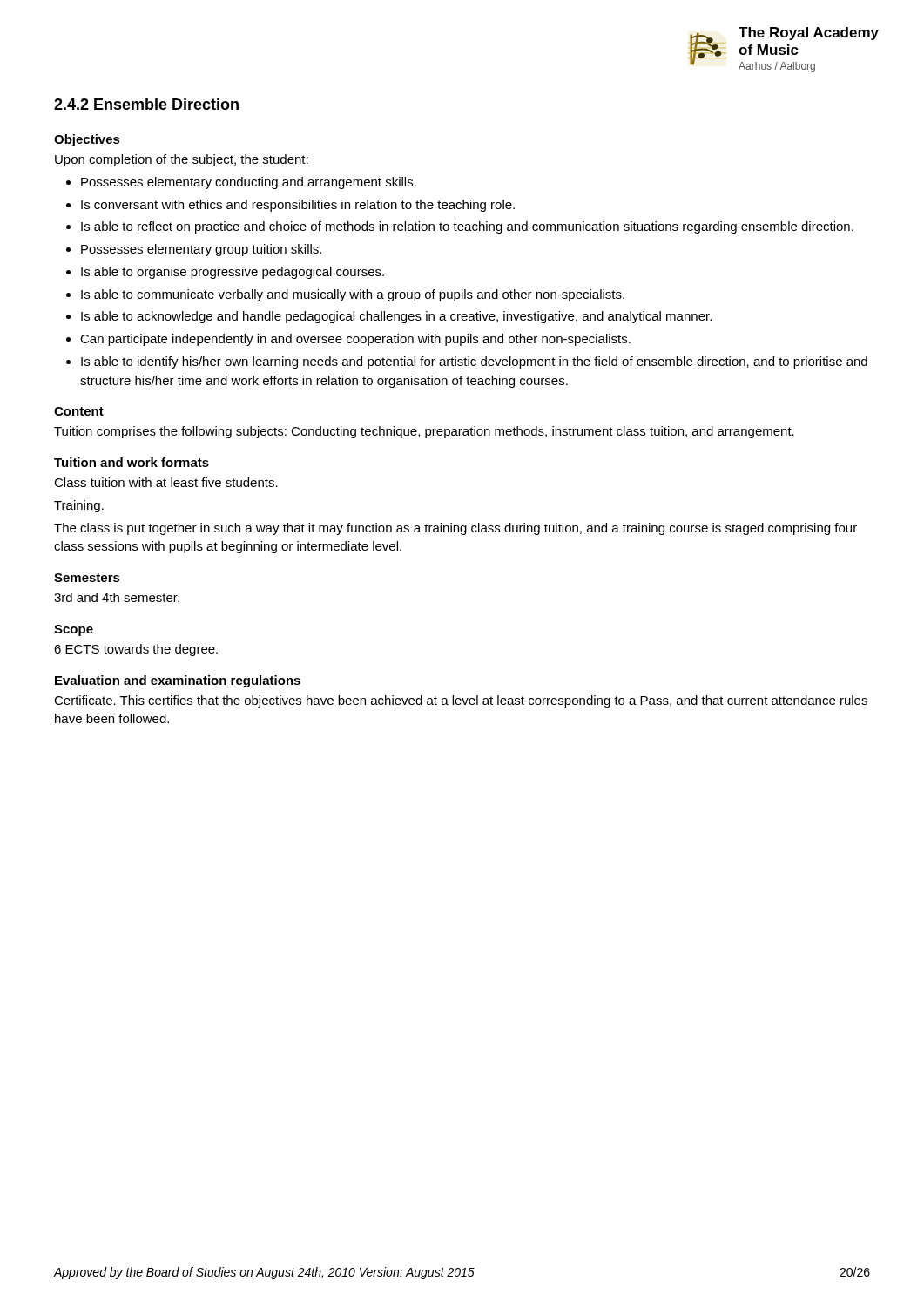The image size is (924, 1307).
Task: Find the block on this page that starts "Is able to reflect"
Action: tap(467, 226)
